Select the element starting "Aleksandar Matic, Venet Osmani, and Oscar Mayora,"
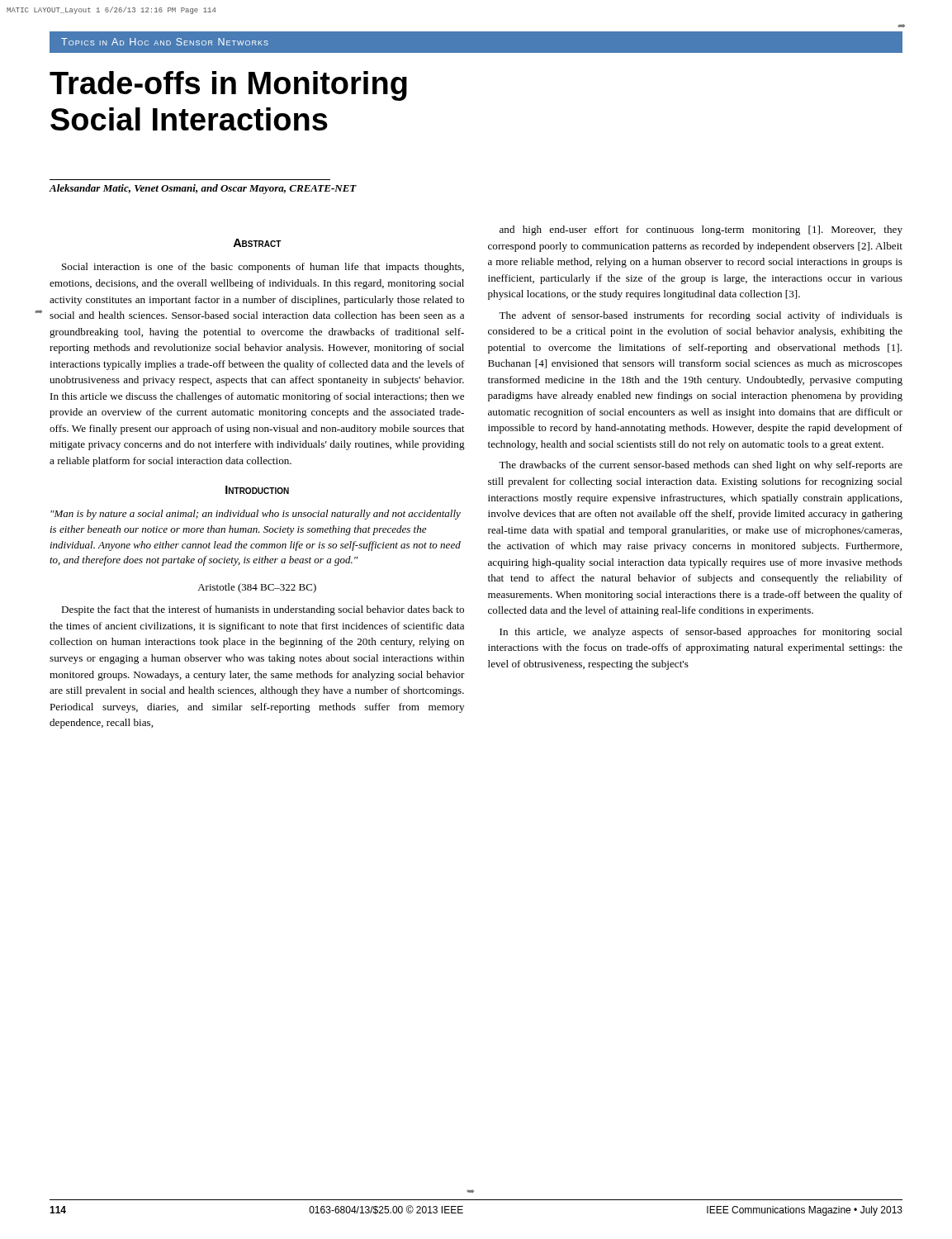The height and width of the screenshot is (1239, 952). click(x=203, y=188)
